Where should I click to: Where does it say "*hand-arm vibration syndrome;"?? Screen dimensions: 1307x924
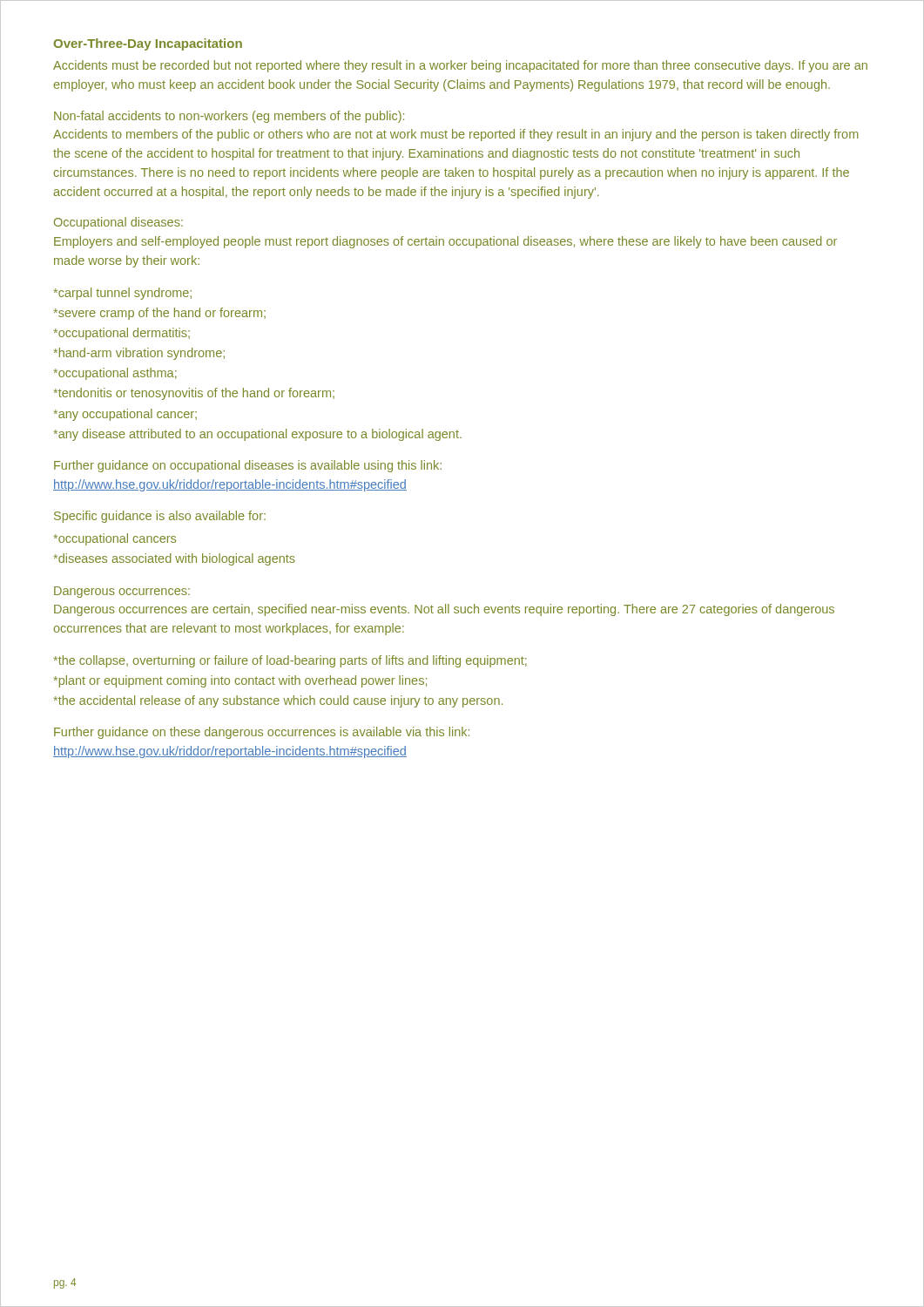coord(139,353)
